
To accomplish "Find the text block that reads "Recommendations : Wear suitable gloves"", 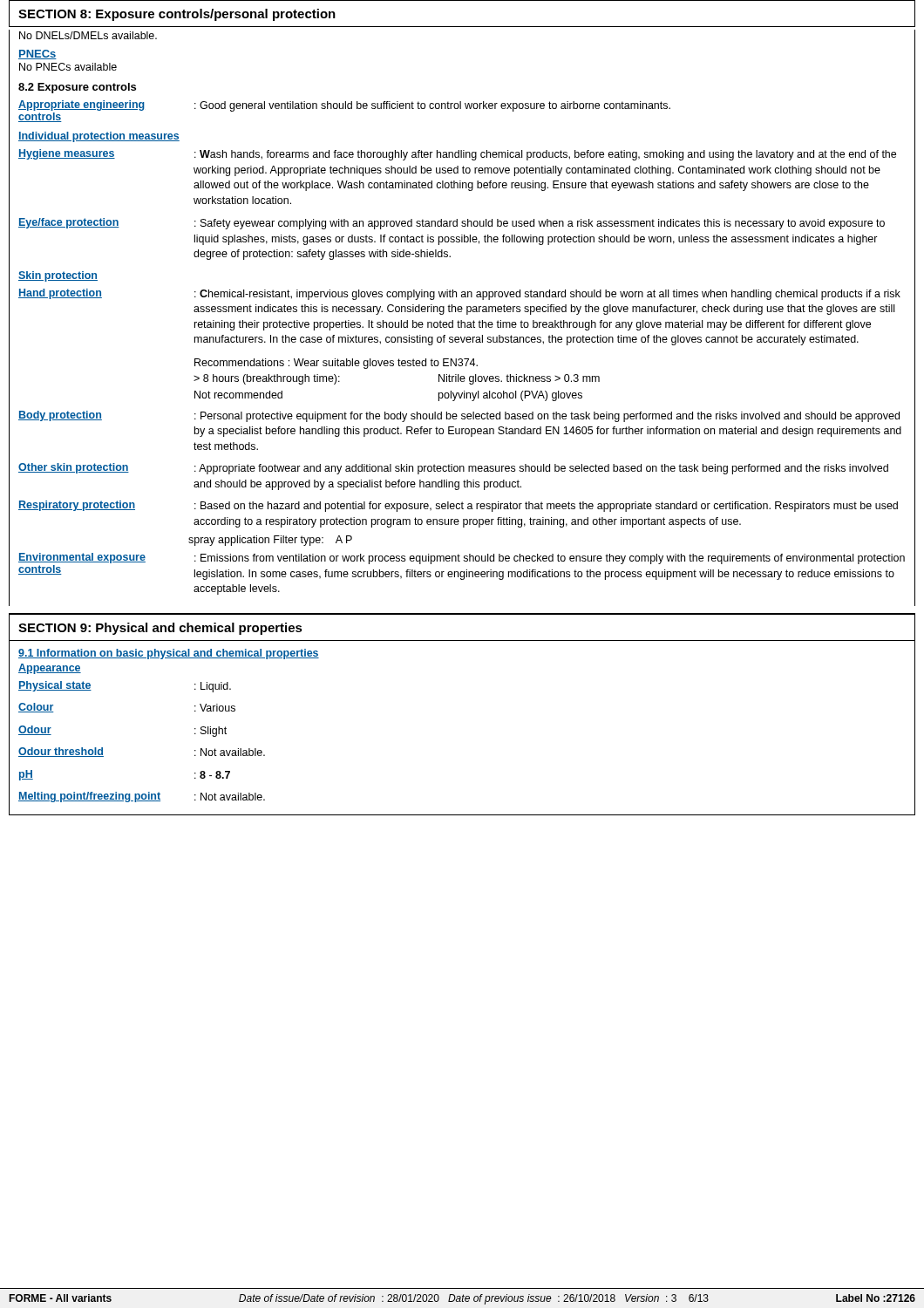I will point(550,380).
